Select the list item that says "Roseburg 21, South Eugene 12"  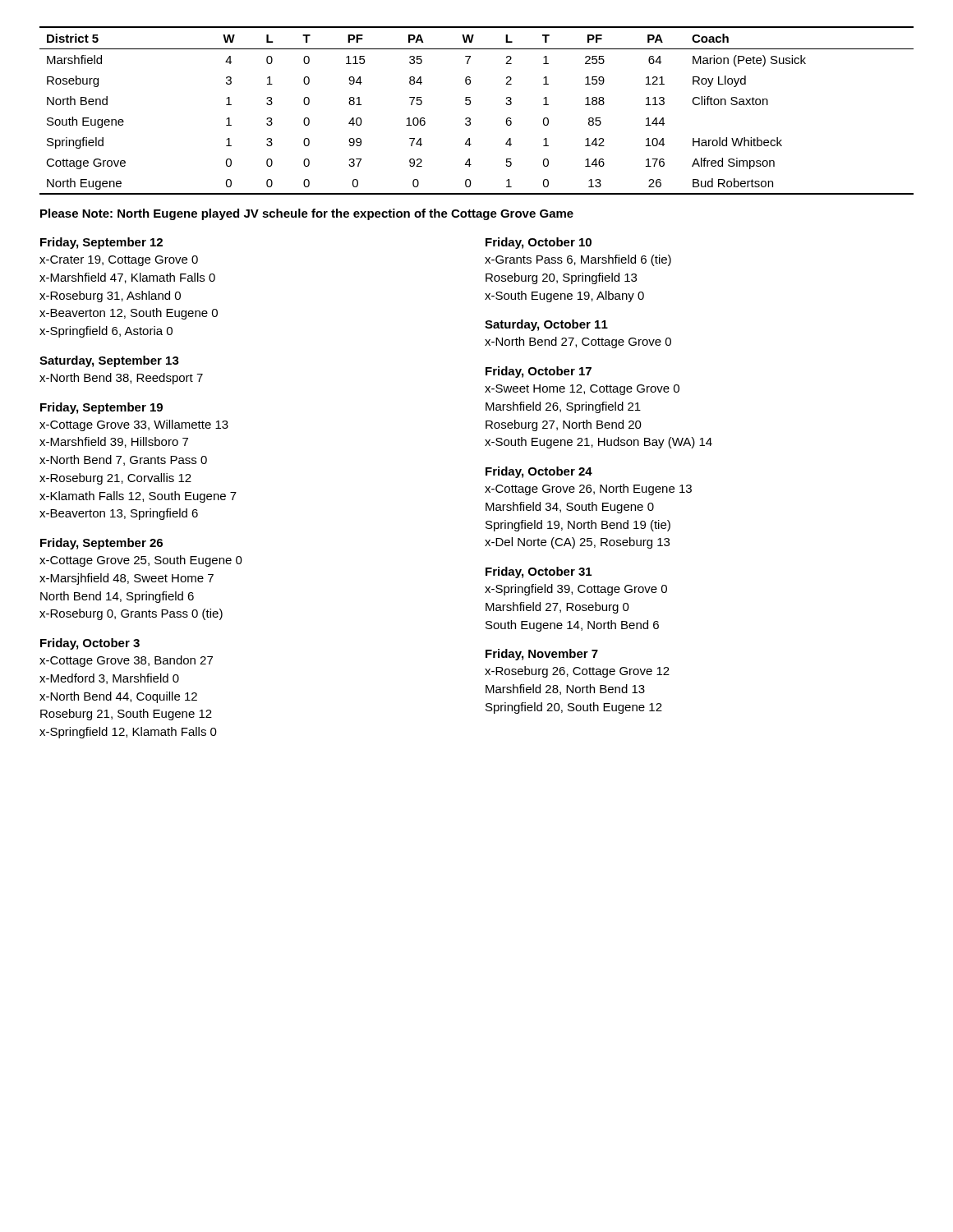[126, 714]
